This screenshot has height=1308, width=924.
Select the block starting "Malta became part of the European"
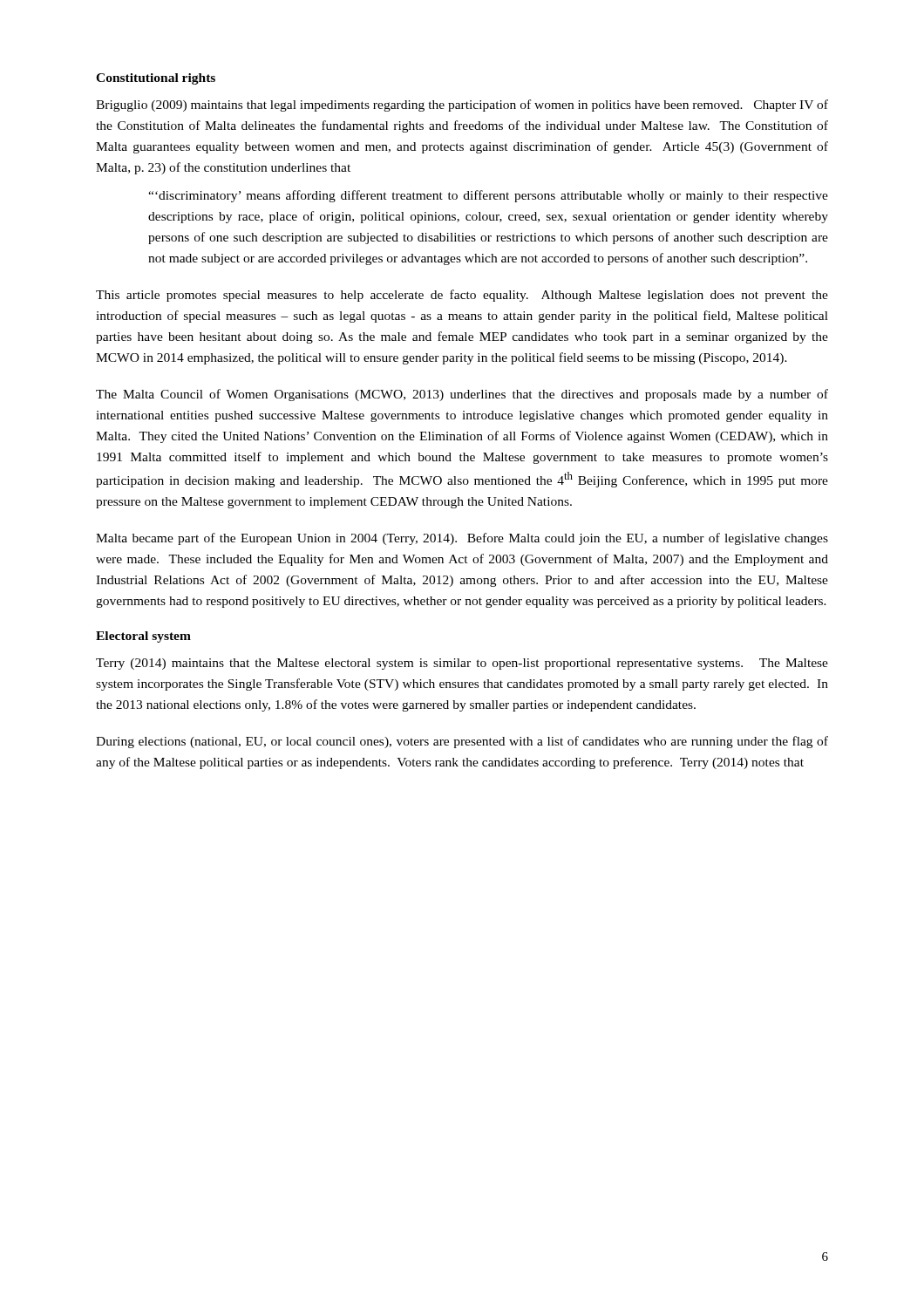click(x=462, y=569)
